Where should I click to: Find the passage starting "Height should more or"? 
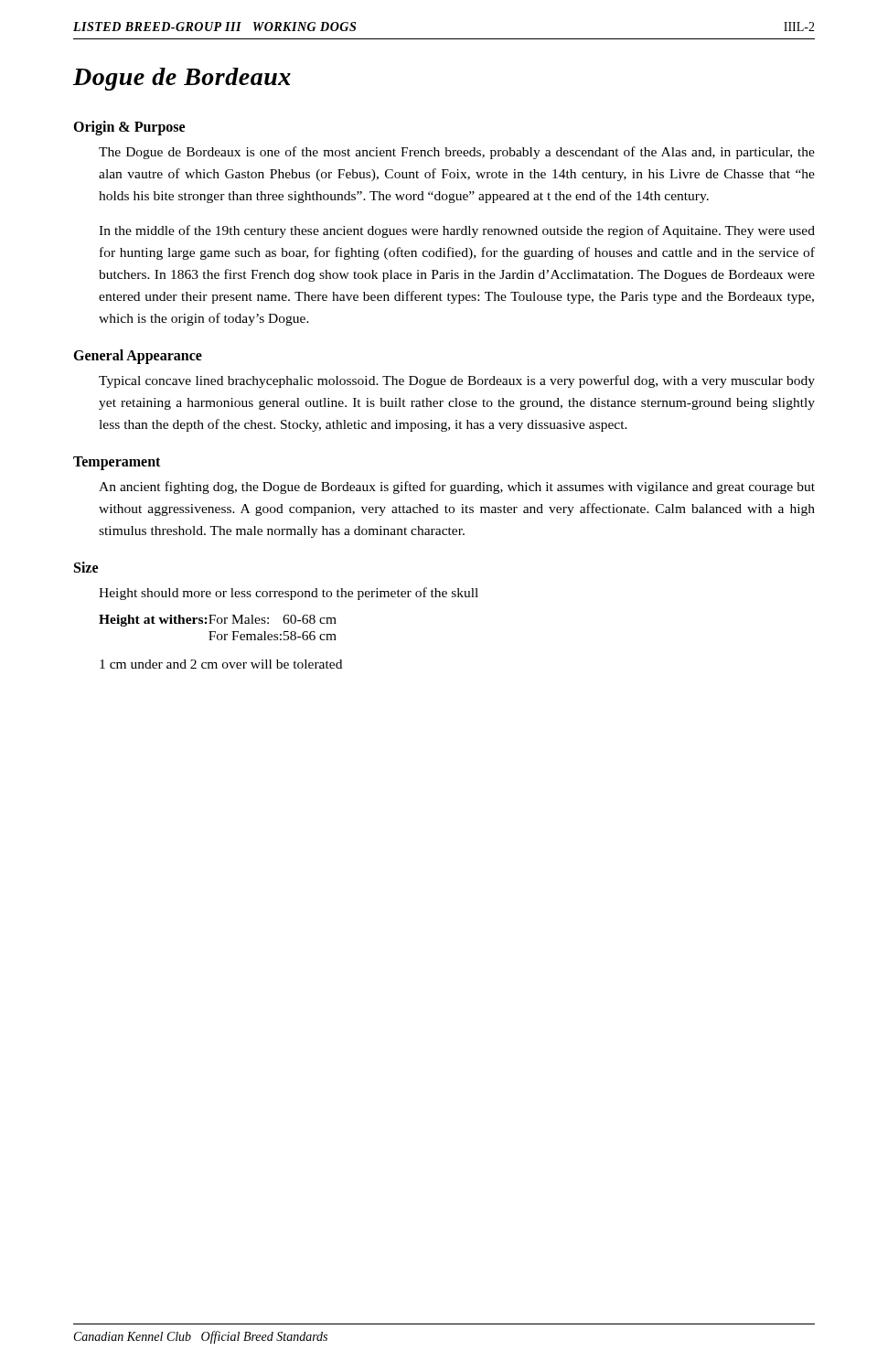[289, 592]
